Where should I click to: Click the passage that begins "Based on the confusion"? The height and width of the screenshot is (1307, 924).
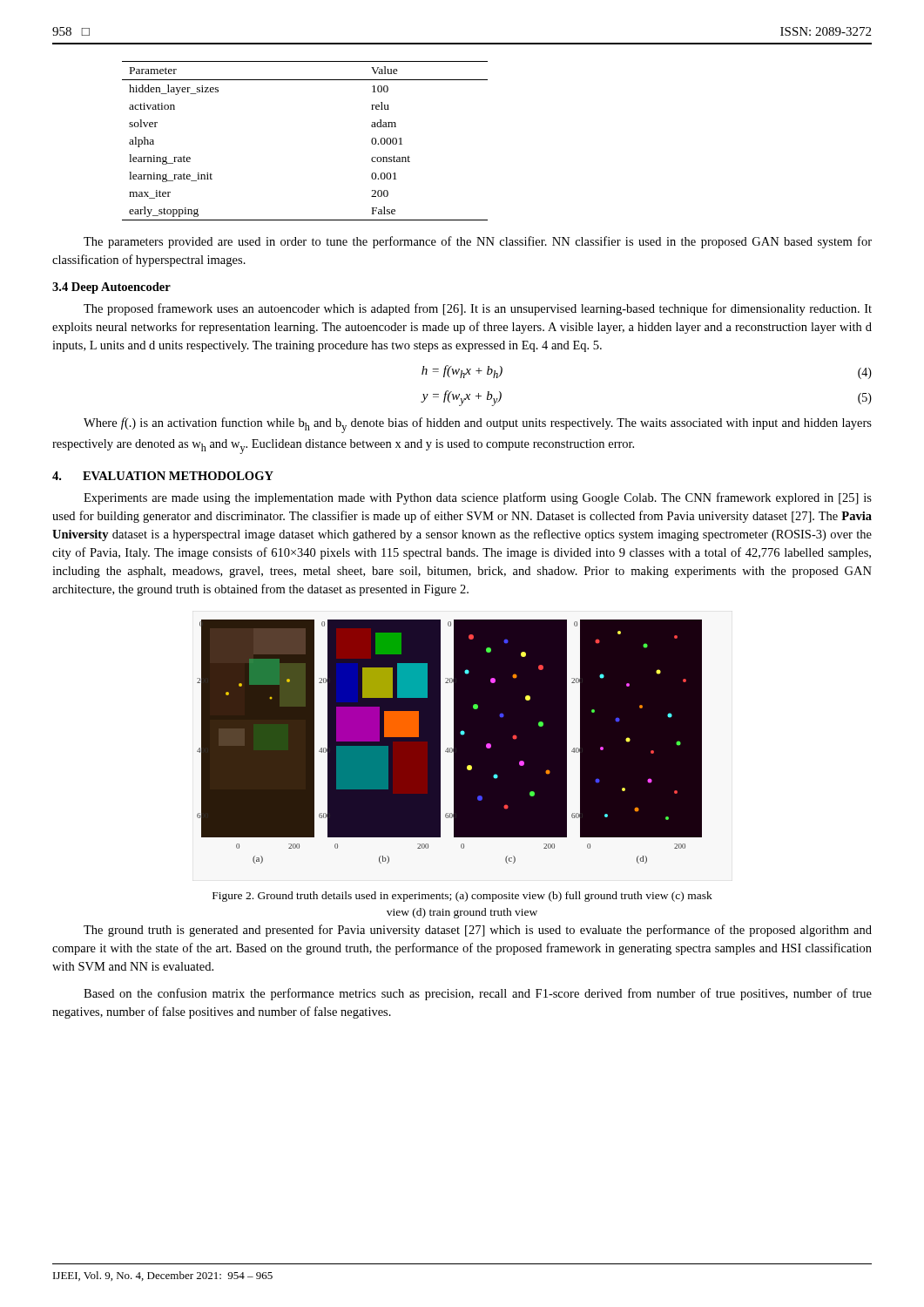point(462,1002)
